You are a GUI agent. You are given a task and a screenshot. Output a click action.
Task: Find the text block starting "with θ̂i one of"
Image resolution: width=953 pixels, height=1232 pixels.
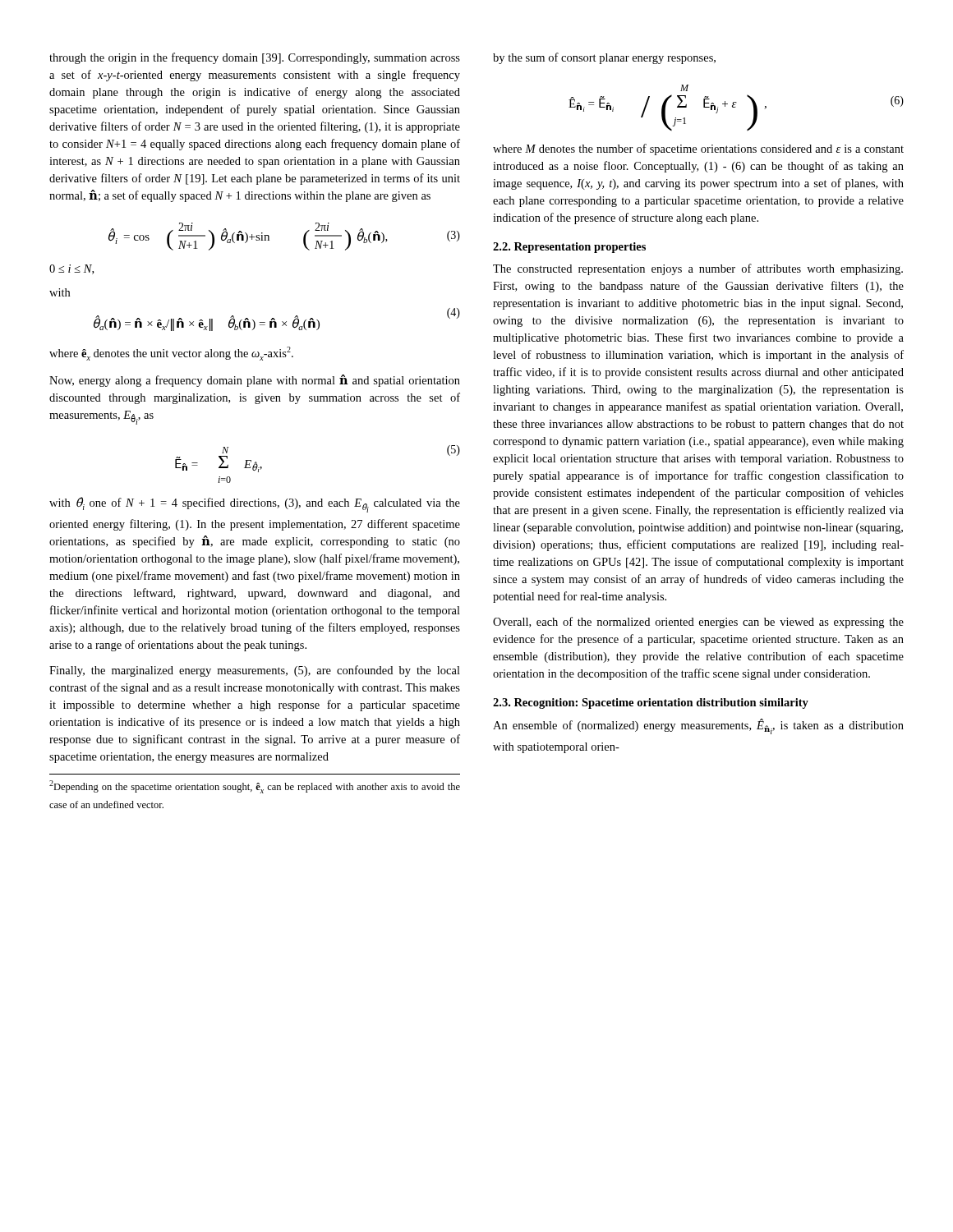255,630
